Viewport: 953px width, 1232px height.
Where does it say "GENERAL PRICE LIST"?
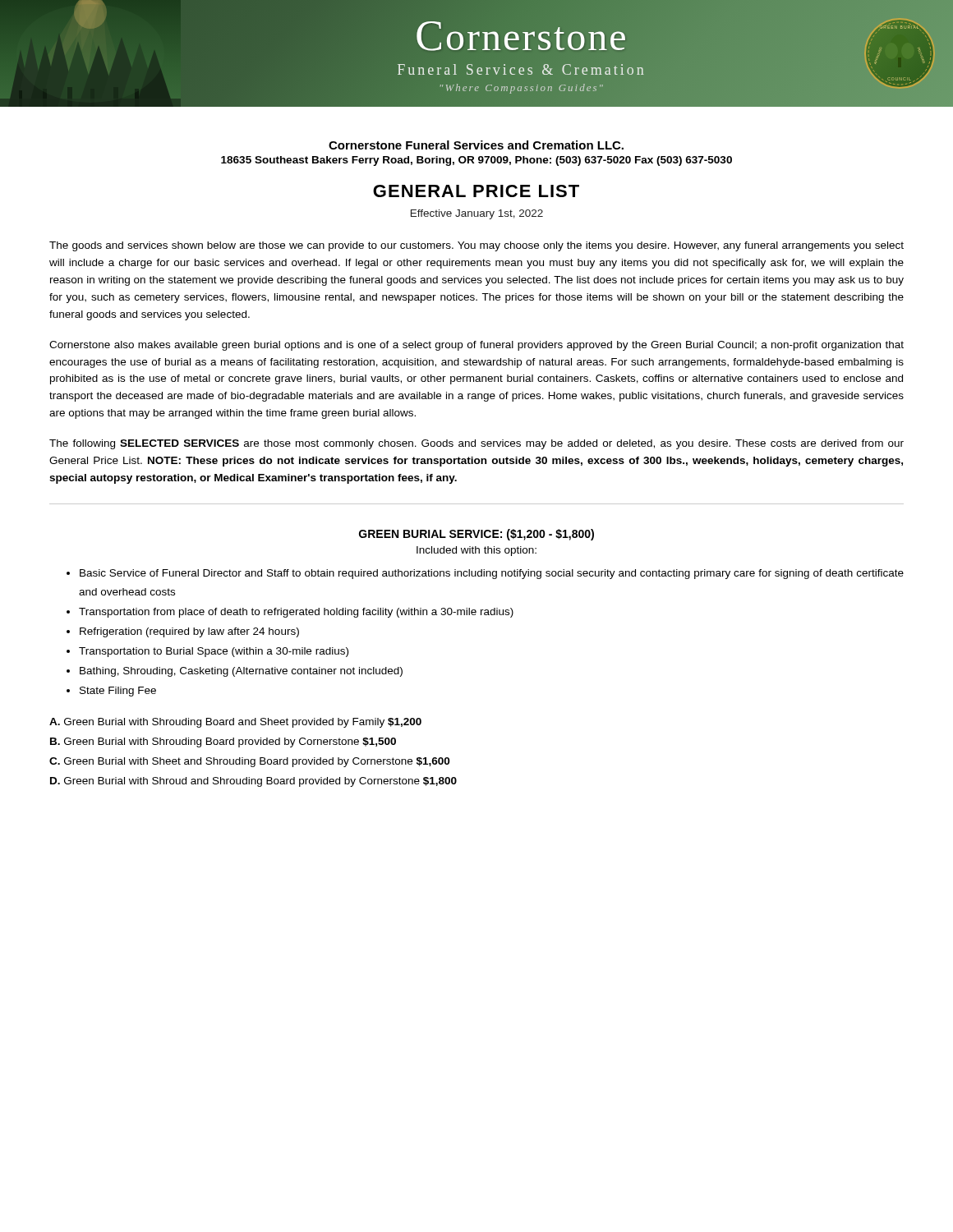click(476, 191)
